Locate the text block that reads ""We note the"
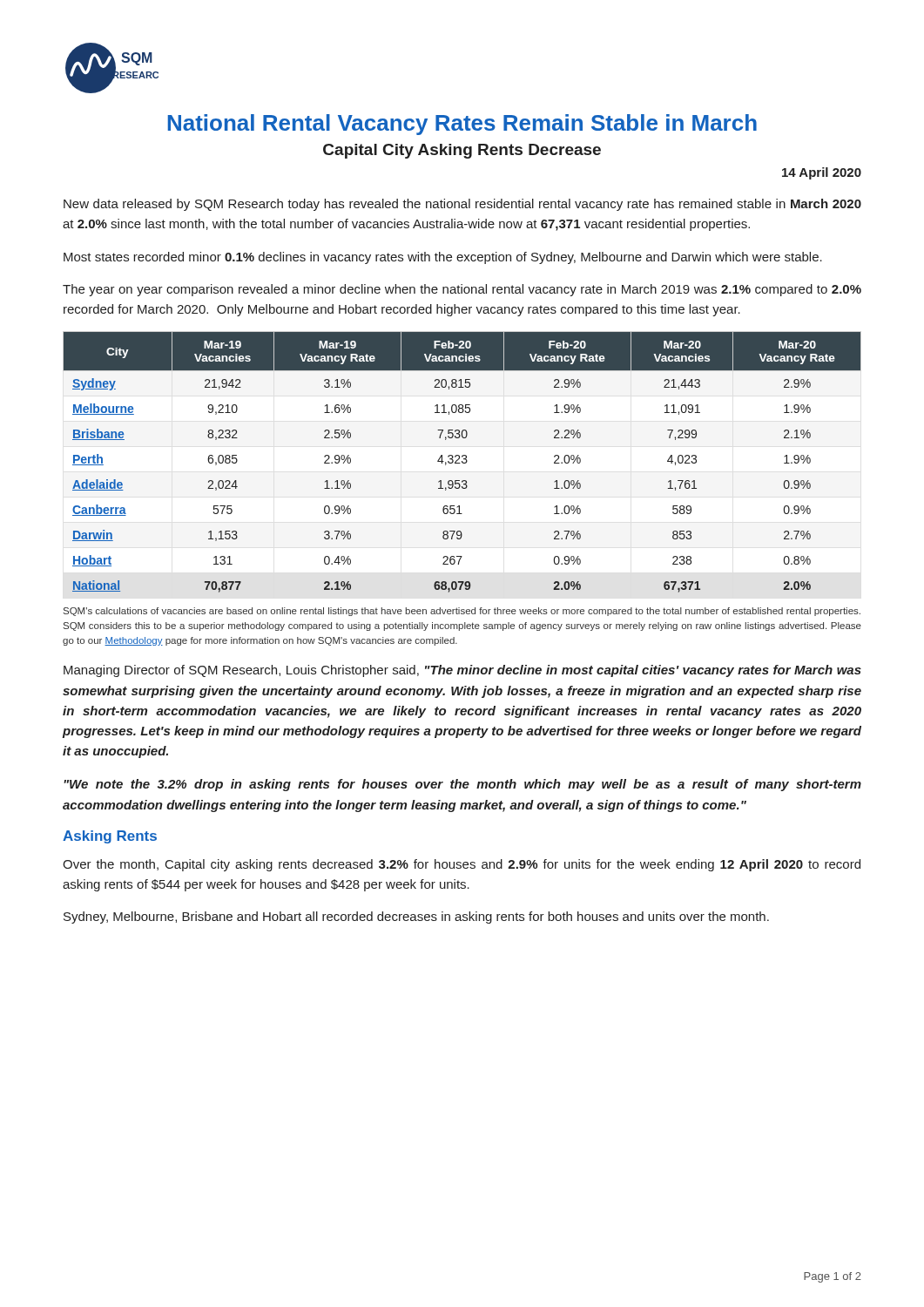The image size is (924, 1307). click(x=462, y=794)
